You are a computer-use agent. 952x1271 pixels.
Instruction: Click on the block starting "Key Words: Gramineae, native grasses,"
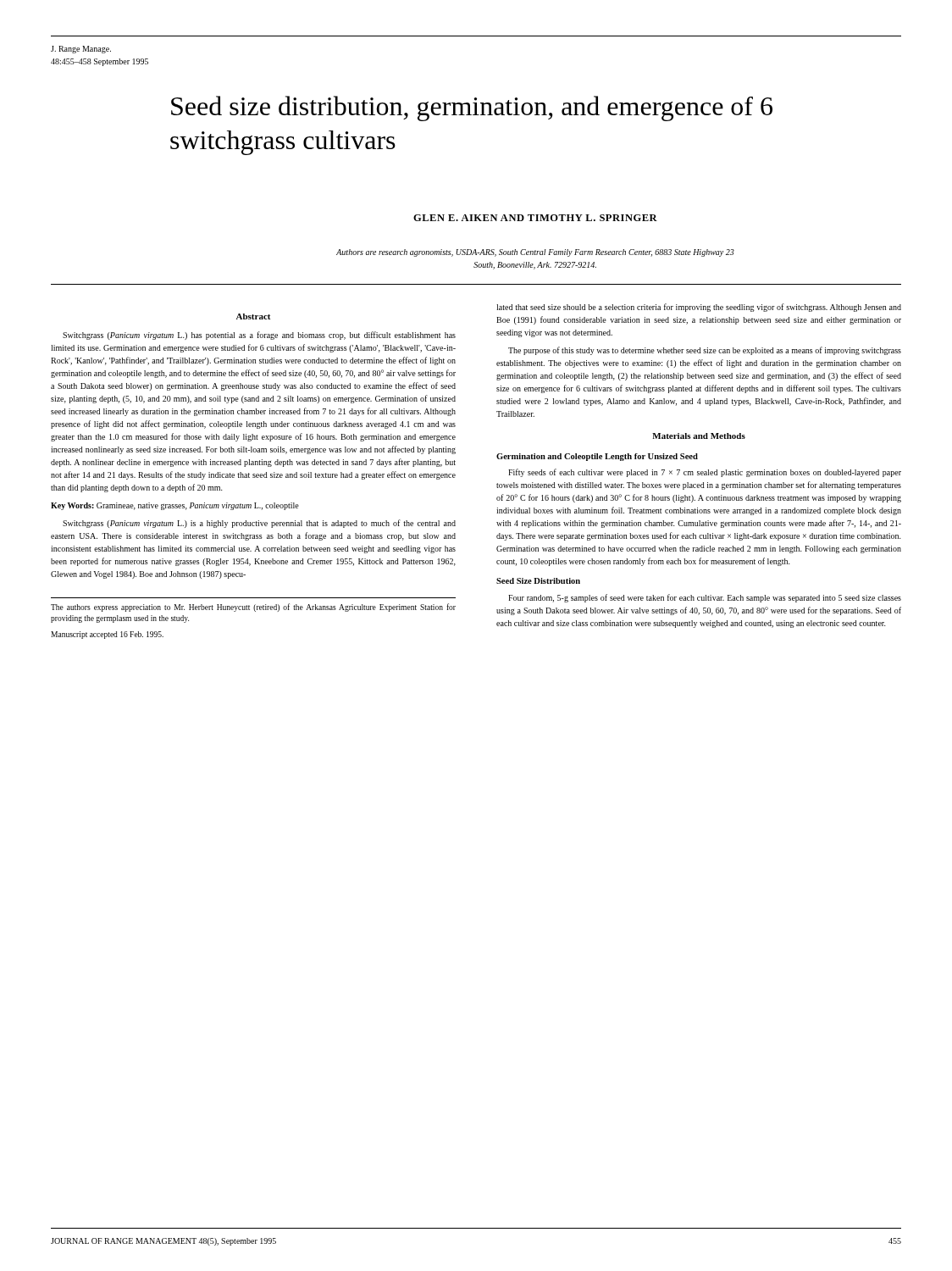coord(253,505)
